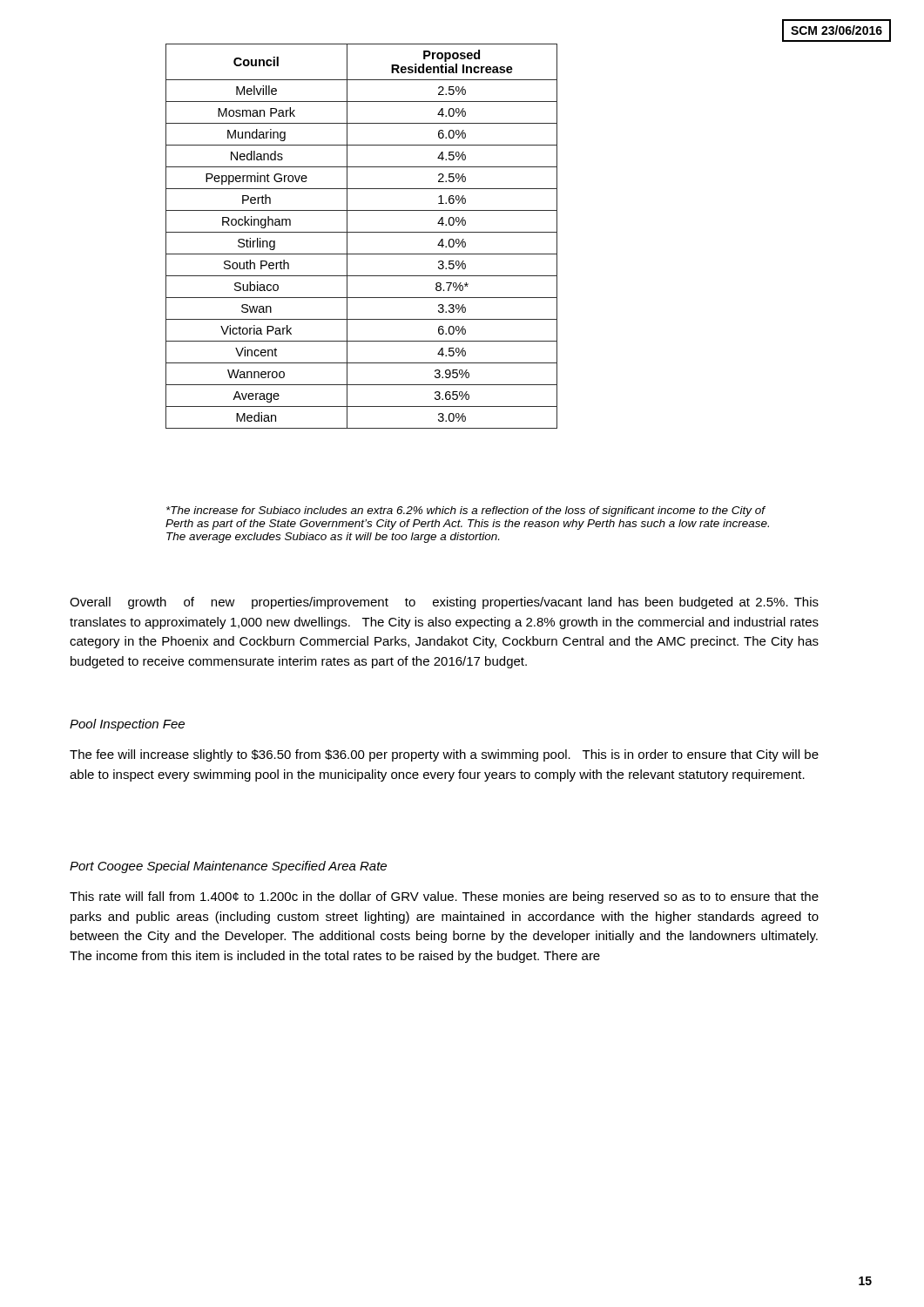Point to the text block starting "Port Coogee Special Maintenance Specified Area Rate"

(x=228, y=866)
